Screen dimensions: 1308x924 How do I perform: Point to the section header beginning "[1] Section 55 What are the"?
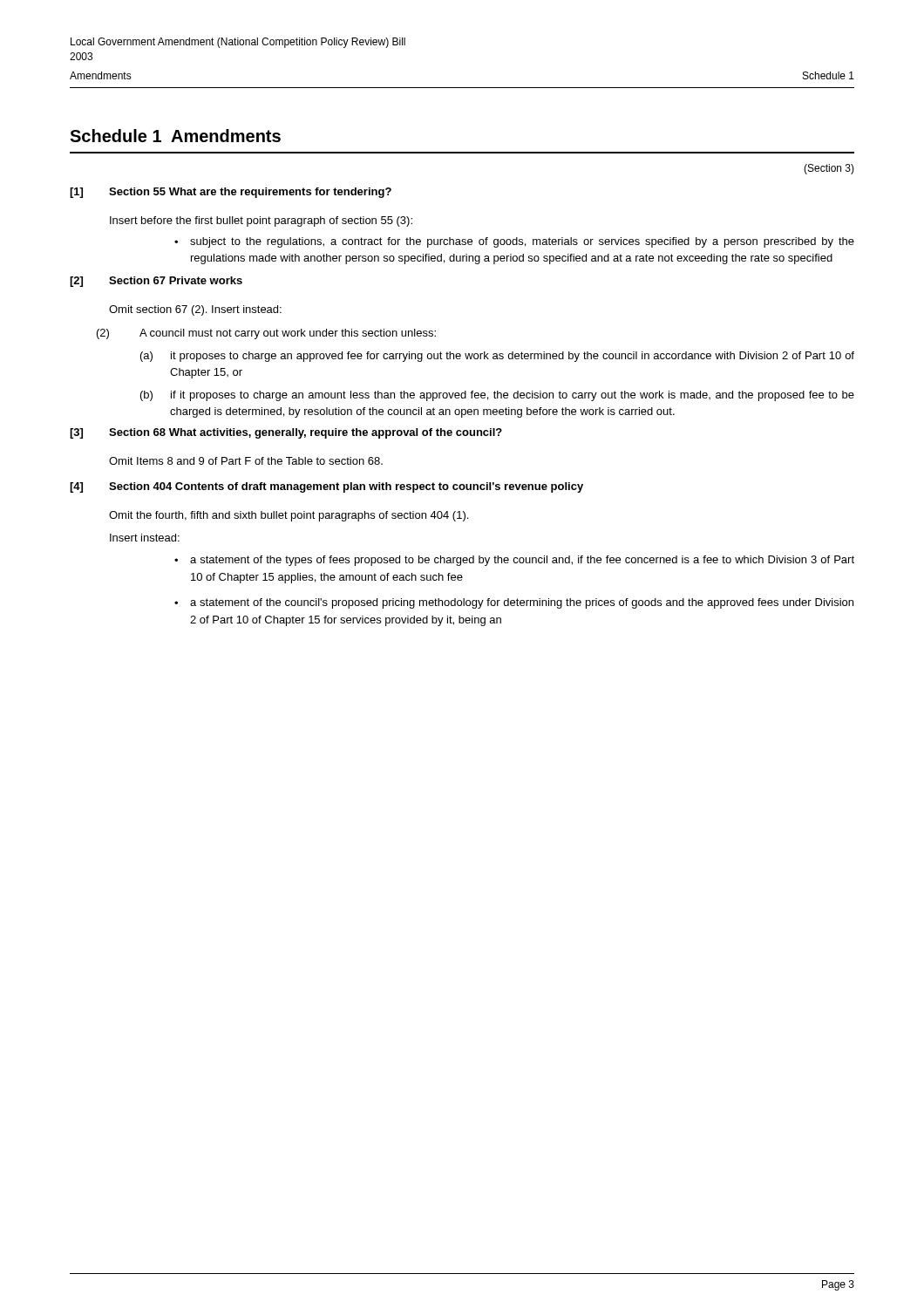pos(231,193)
